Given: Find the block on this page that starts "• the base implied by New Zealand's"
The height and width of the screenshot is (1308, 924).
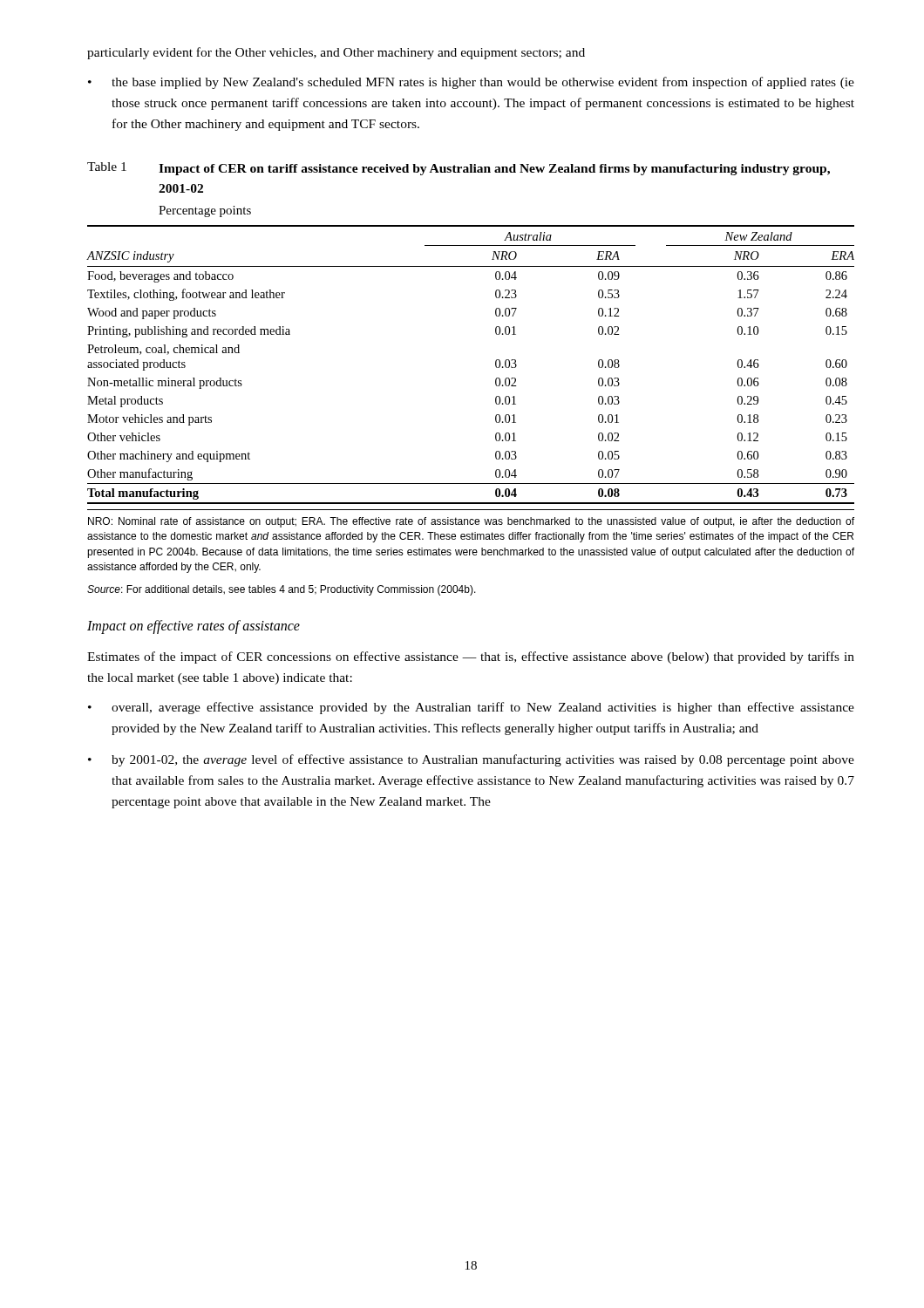Looking at the screenshot, I should click(x=471, y=103).
